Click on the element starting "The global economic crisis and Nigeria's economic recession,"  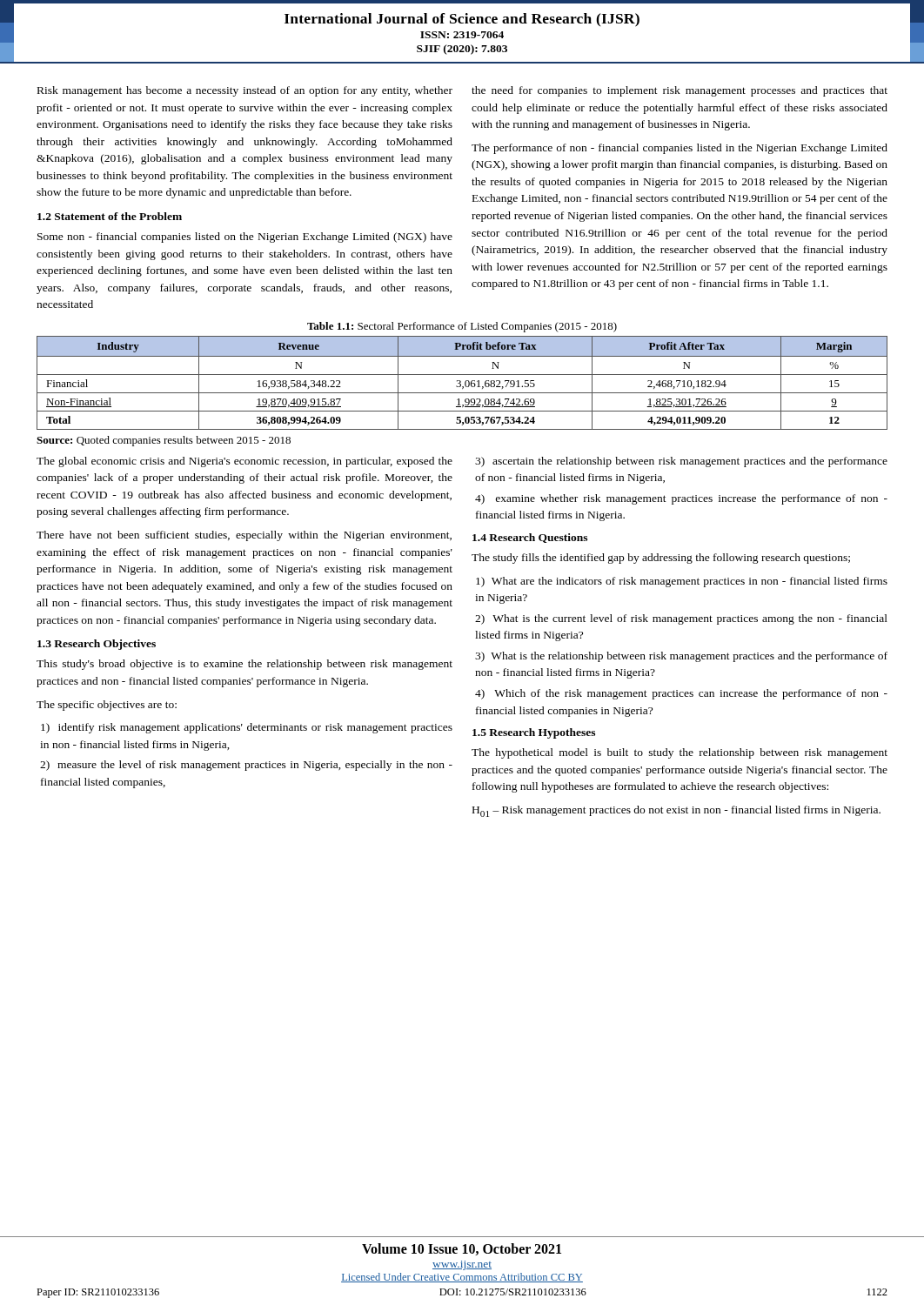click(244, 486)
